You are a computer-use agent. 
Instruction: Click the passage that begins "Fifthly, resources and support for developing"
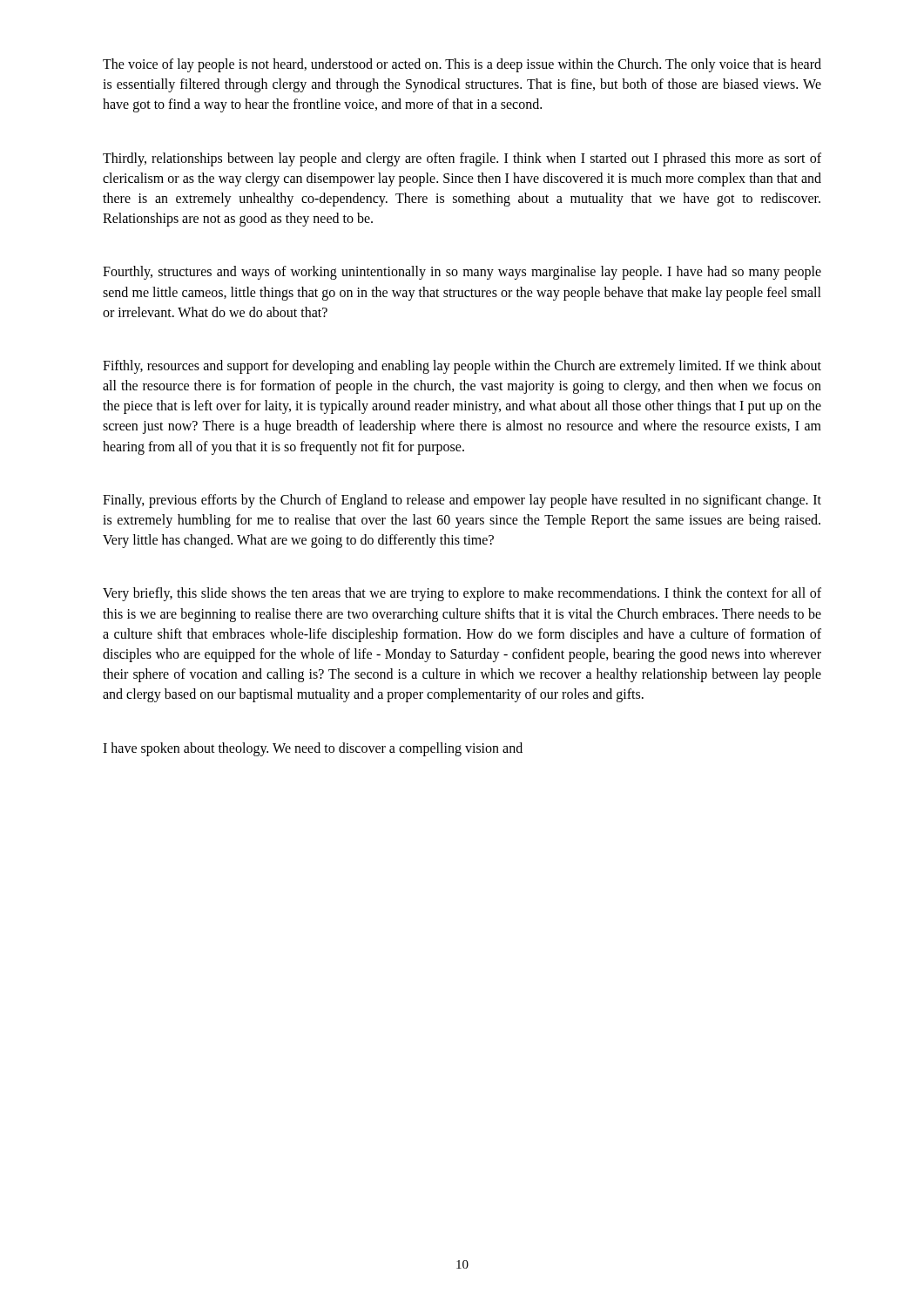(462, 406)
